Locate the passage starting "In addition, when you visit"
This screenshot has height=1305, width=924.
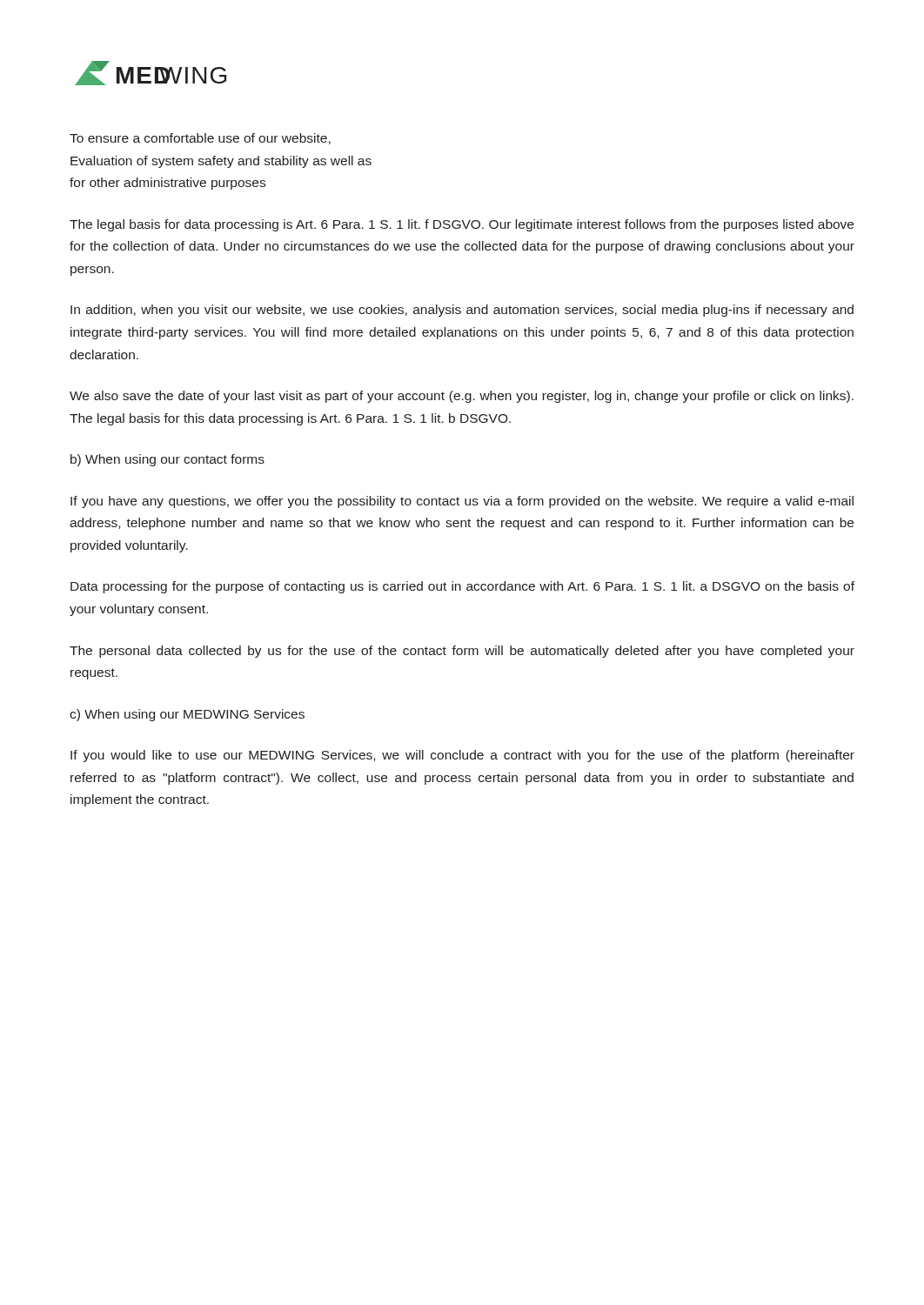point(462,332)
